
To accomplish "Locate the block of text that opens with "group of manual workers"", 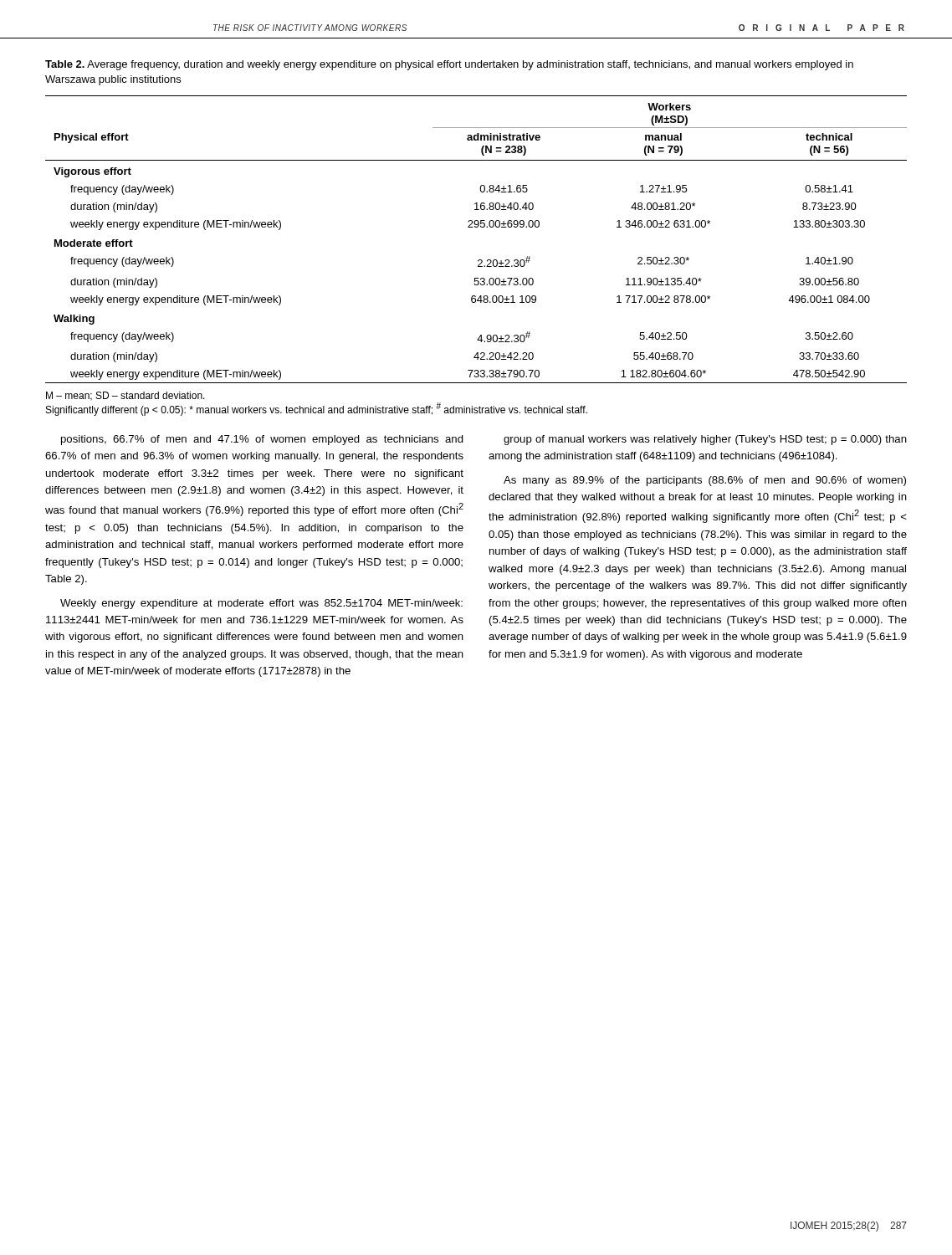I will 698,547.
